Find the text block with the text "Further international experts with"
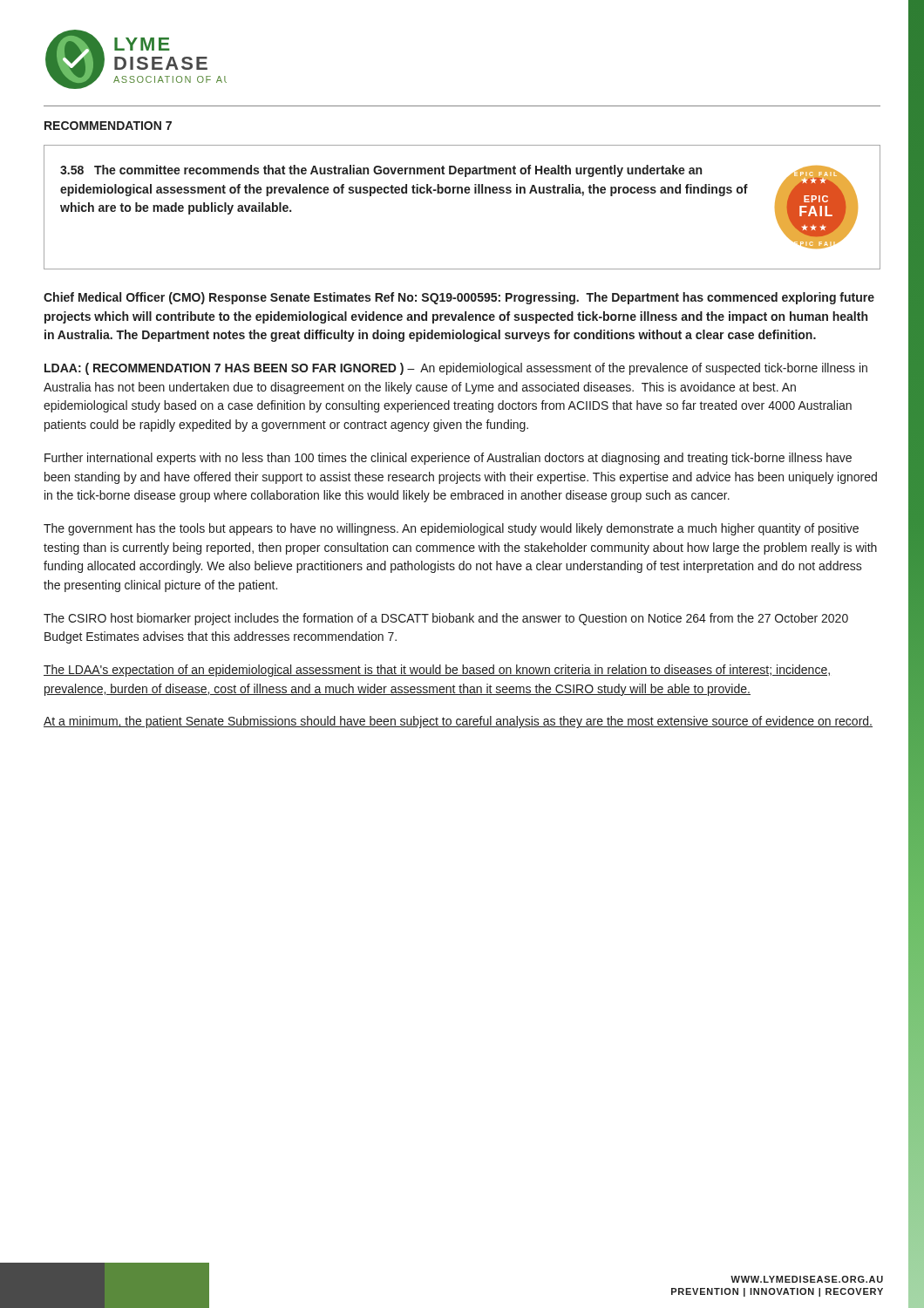 (x=461, y=477)
